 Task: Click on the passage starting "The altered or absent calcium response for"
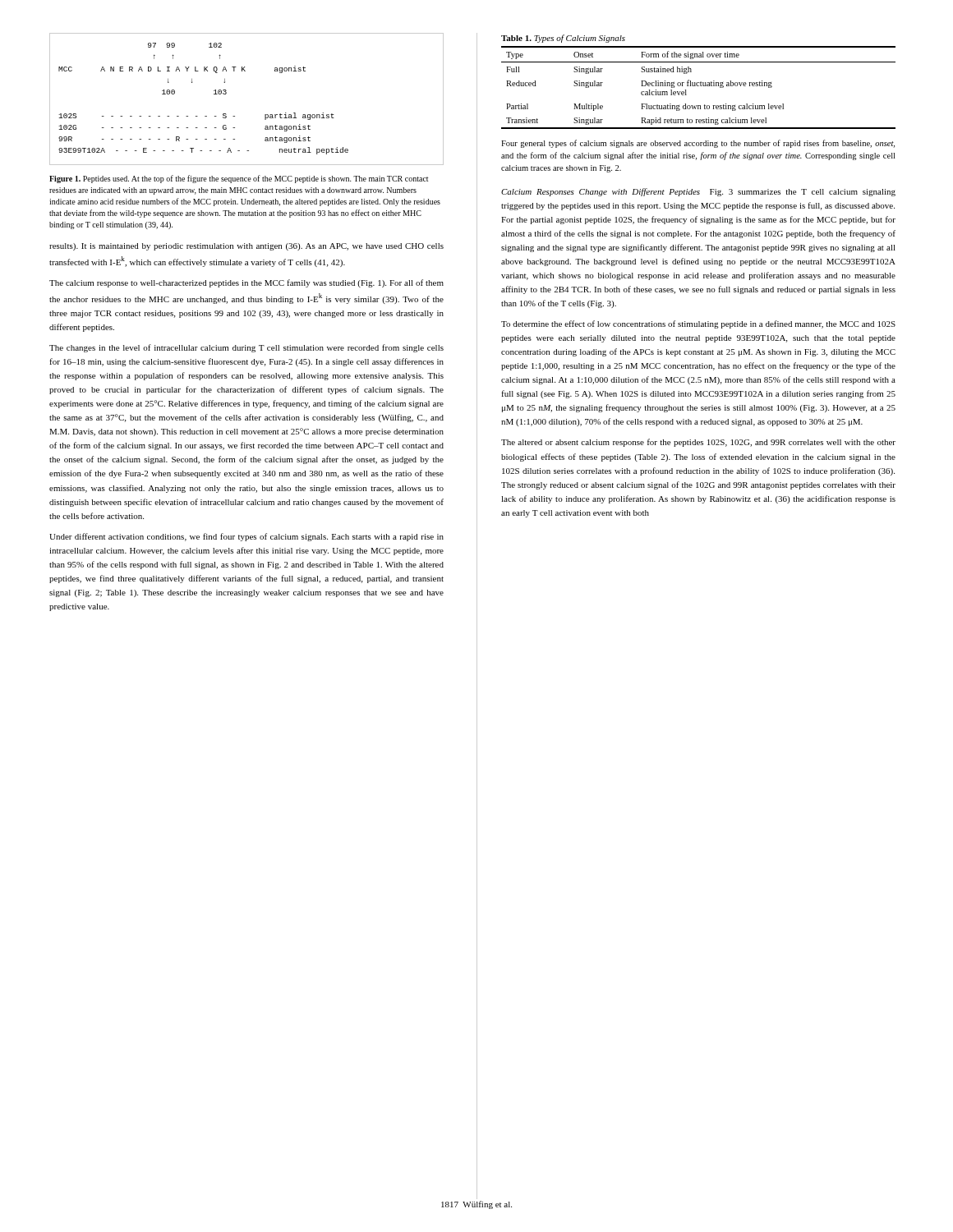[698, 477]
